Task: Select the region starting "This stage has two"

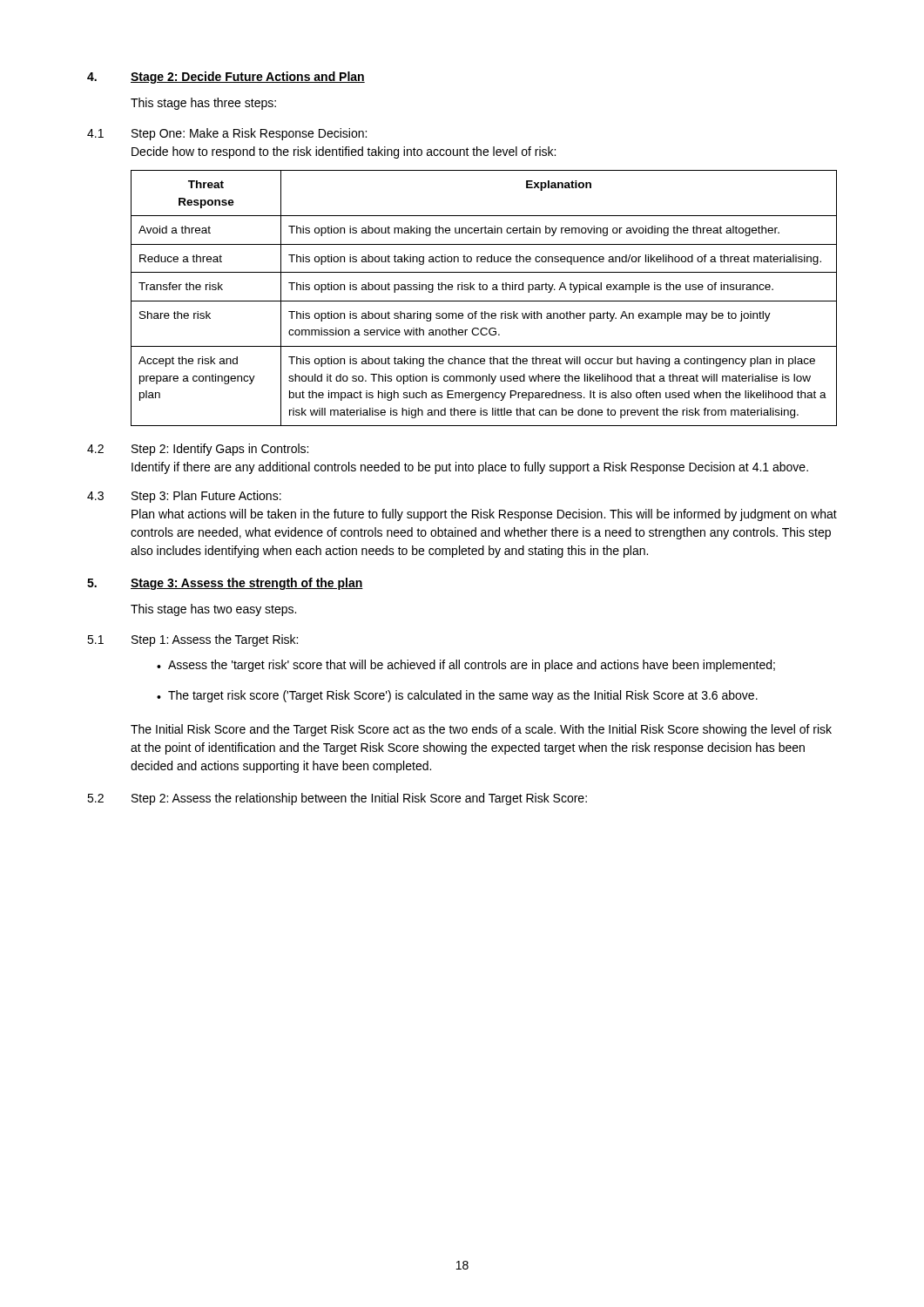Action: click(x=214, y=609)
